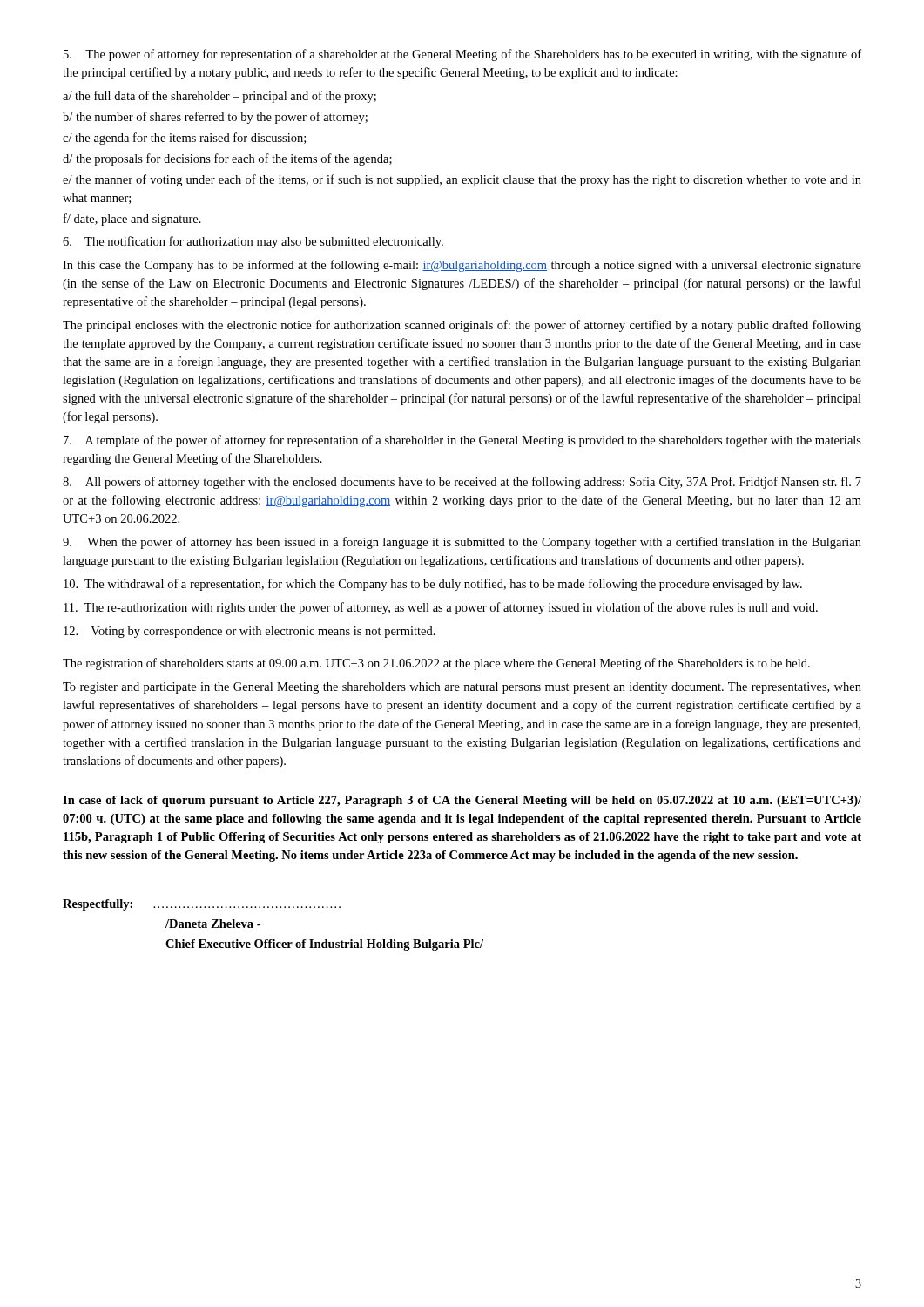Where is the passage that starts "Voting by correspondence or"?
The image size is (924, 1307).
pyautogui.click(x=250, y=632)
